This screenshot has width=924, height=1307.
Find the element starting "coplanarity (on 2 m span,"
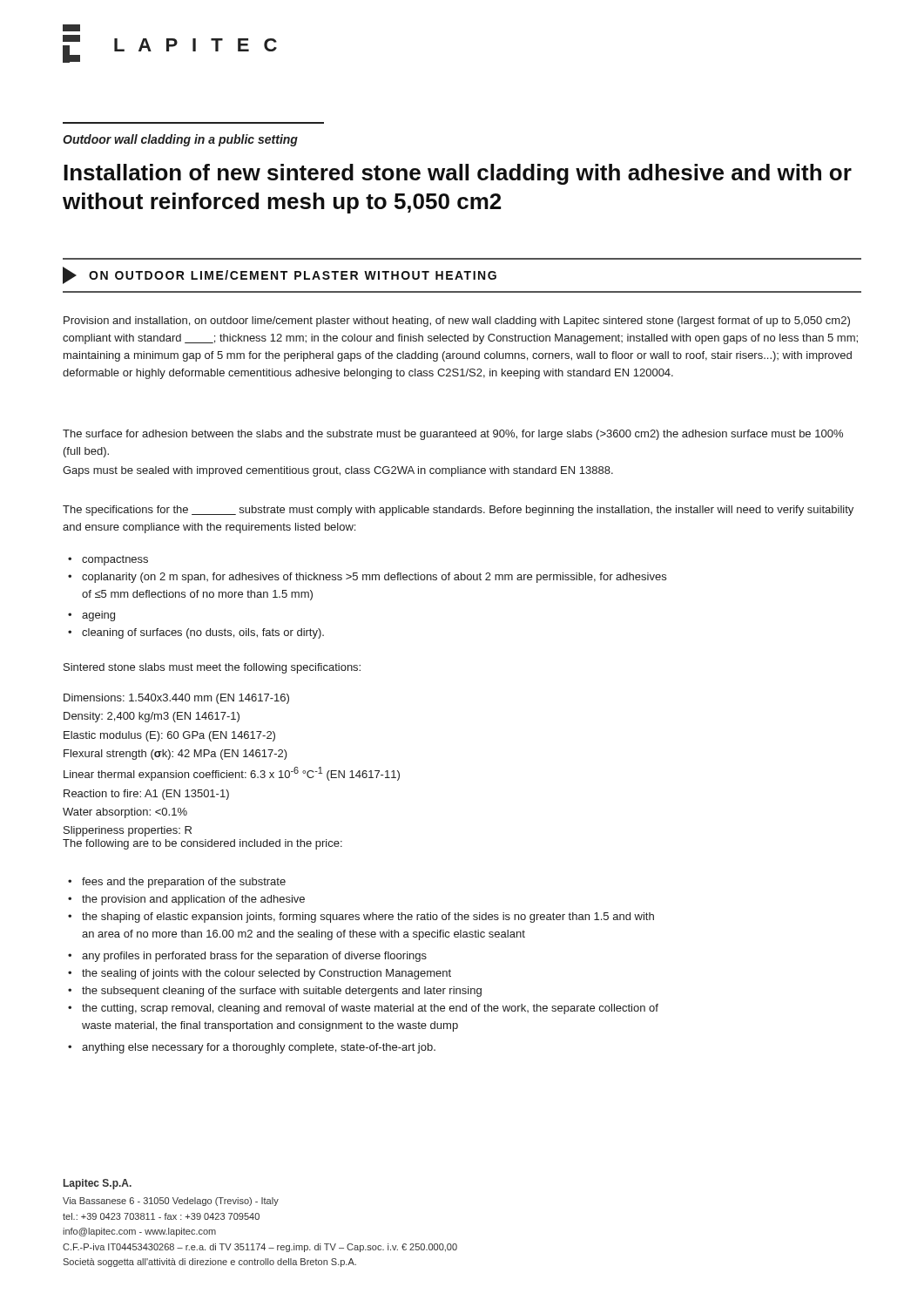tap(374, 585)
